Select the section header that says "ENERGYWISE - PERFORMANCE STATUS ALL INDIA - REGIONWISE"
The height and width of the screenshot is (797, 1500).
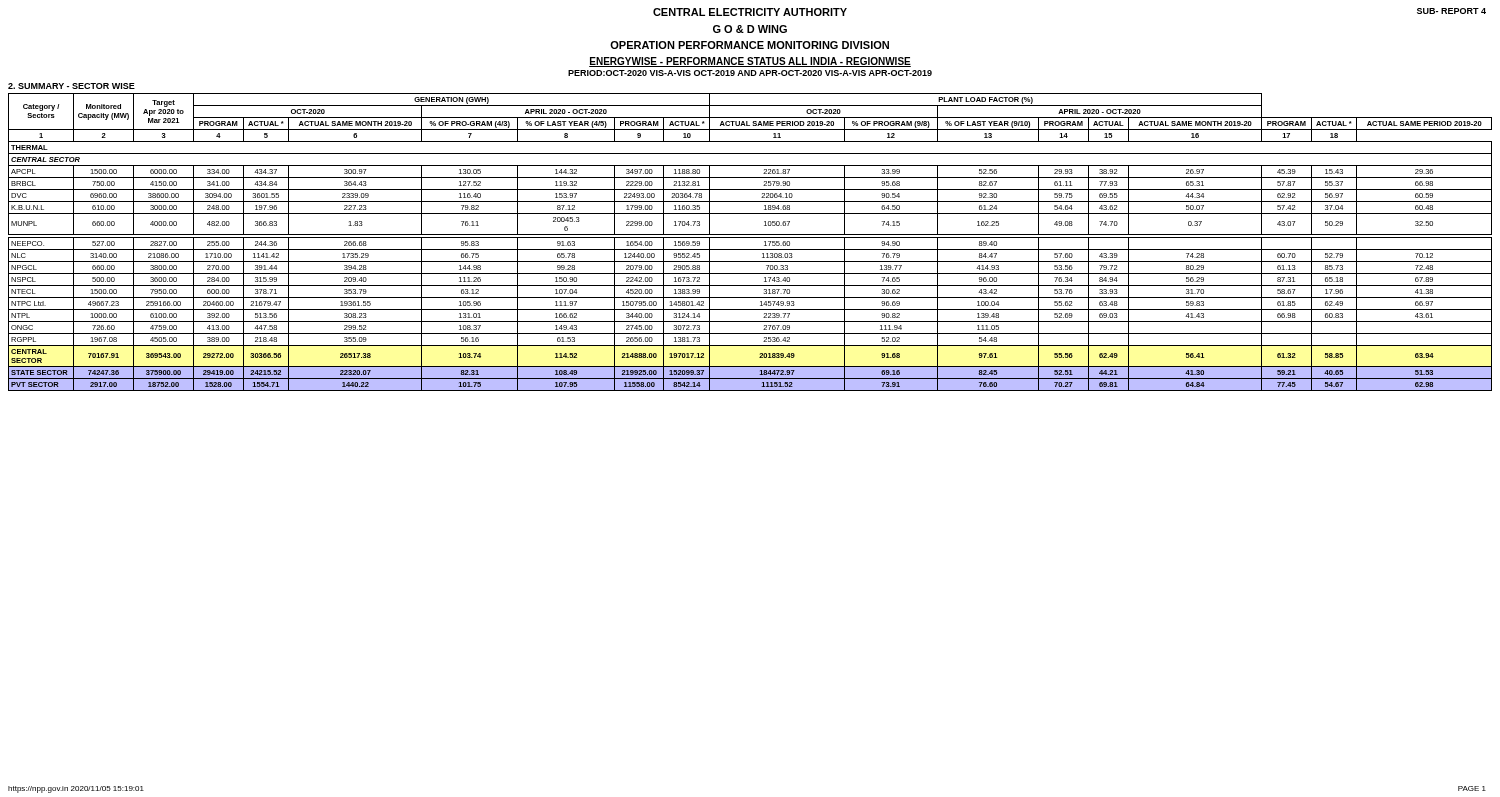click(x=750, y=61)
